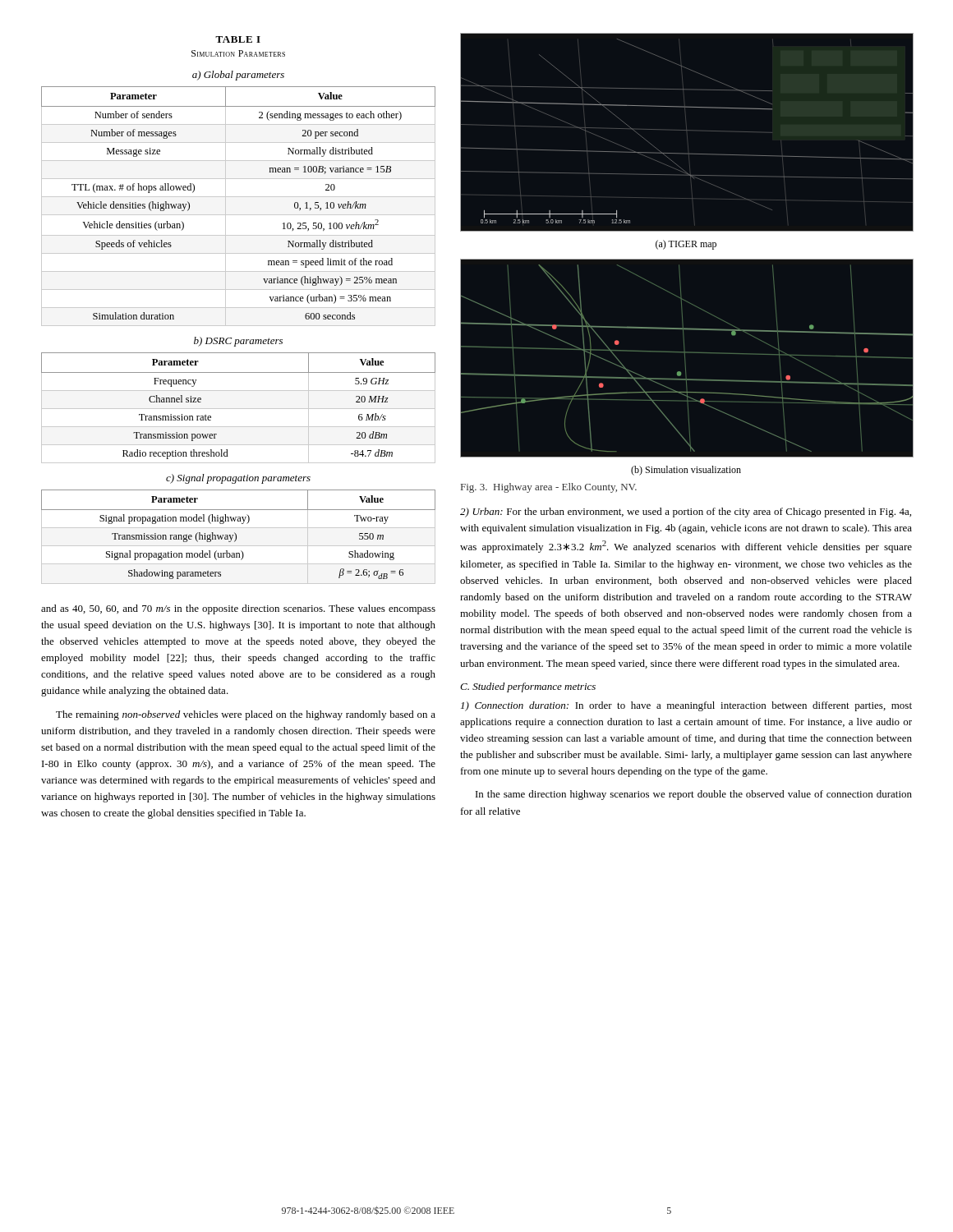Image resolution: width=953 pixels, height=1232 pixels.
Task: Select the text starting "(a) TIGER map"
Action: pos(686,244)
